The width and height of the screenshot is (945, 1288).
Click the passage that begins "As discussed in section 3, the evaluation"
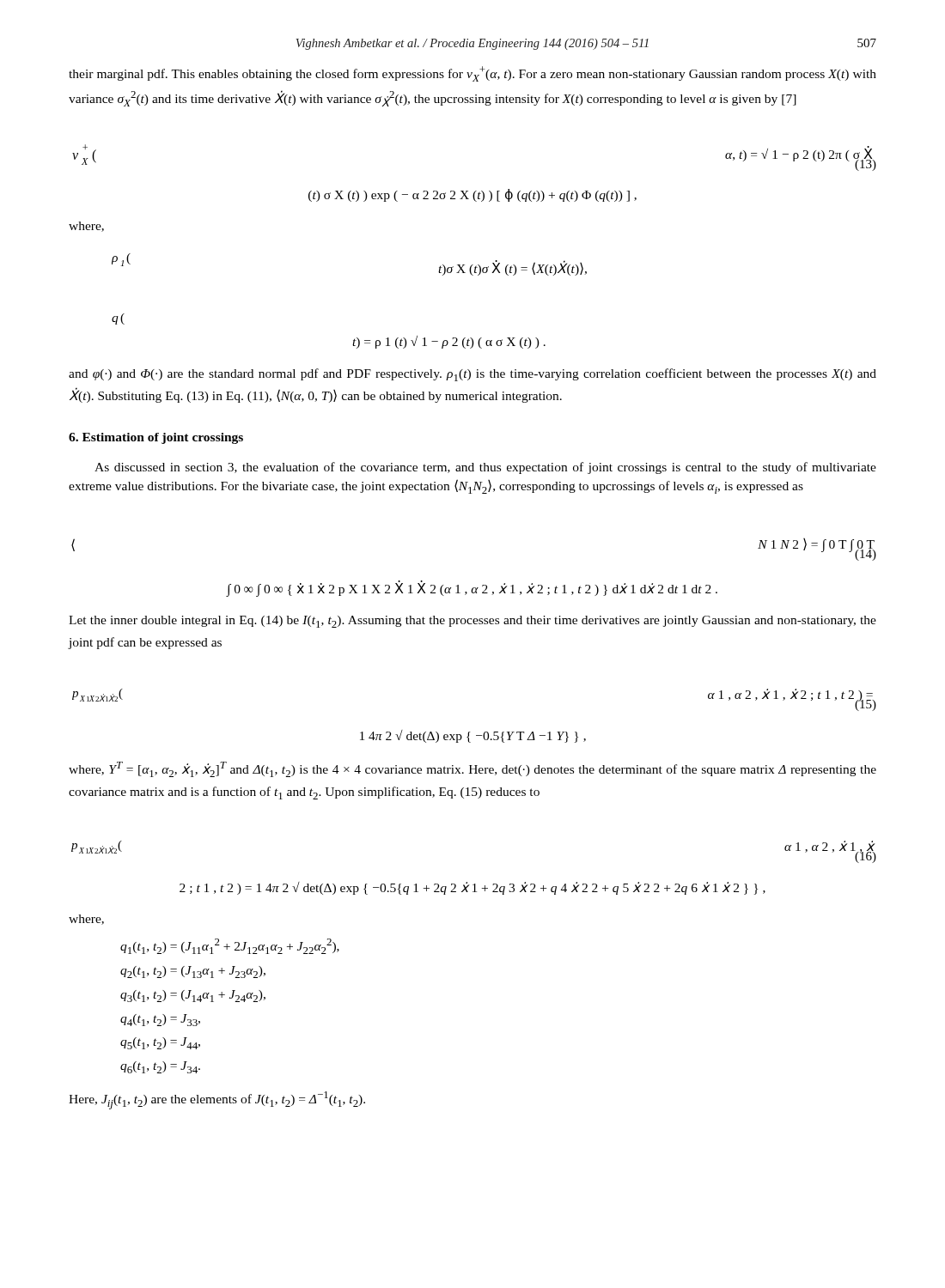pos(472,478)
